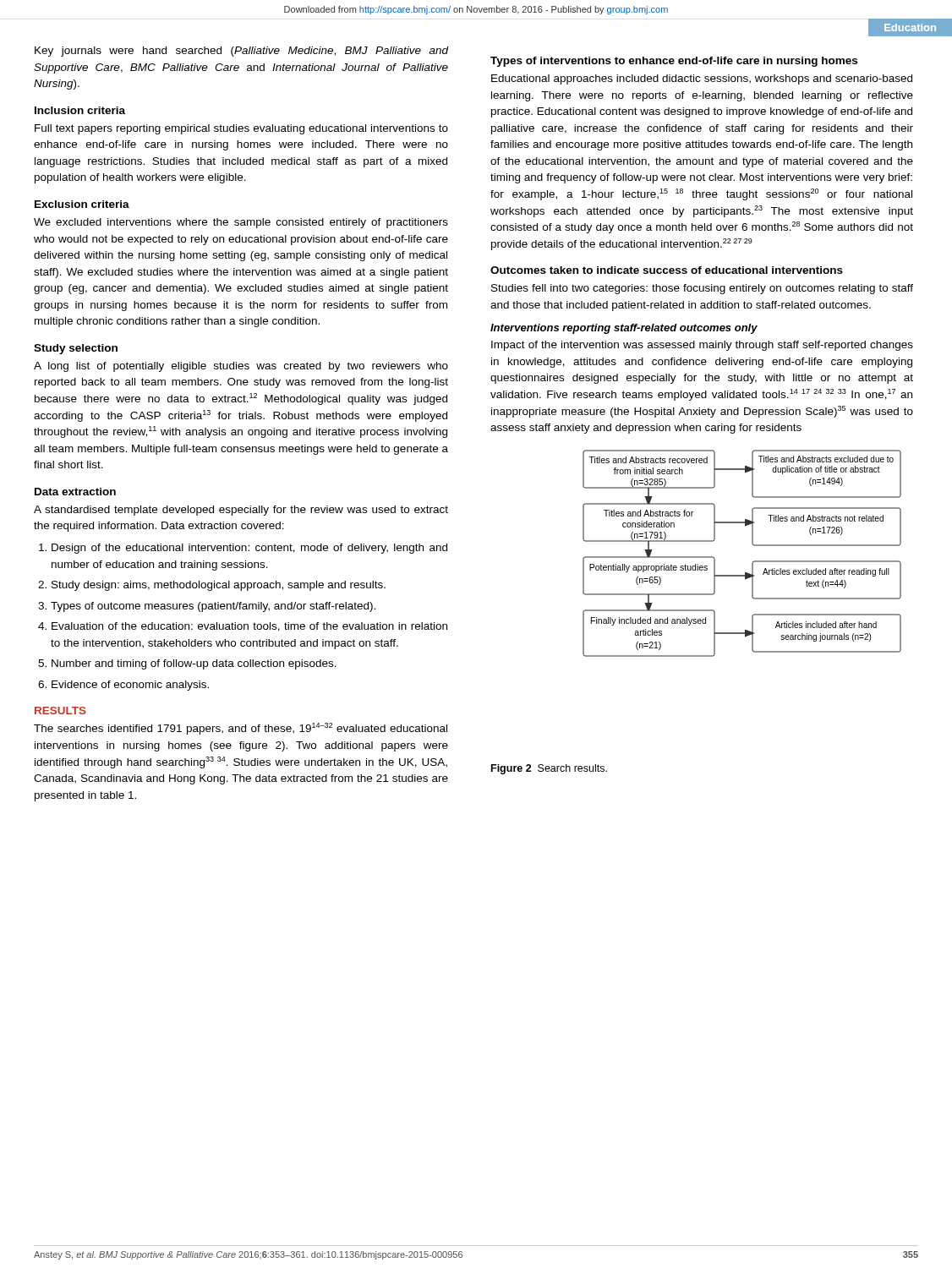Click on the region starting "Studies fell into two categories: those focusing entirely"

click(x=702, y=297)
